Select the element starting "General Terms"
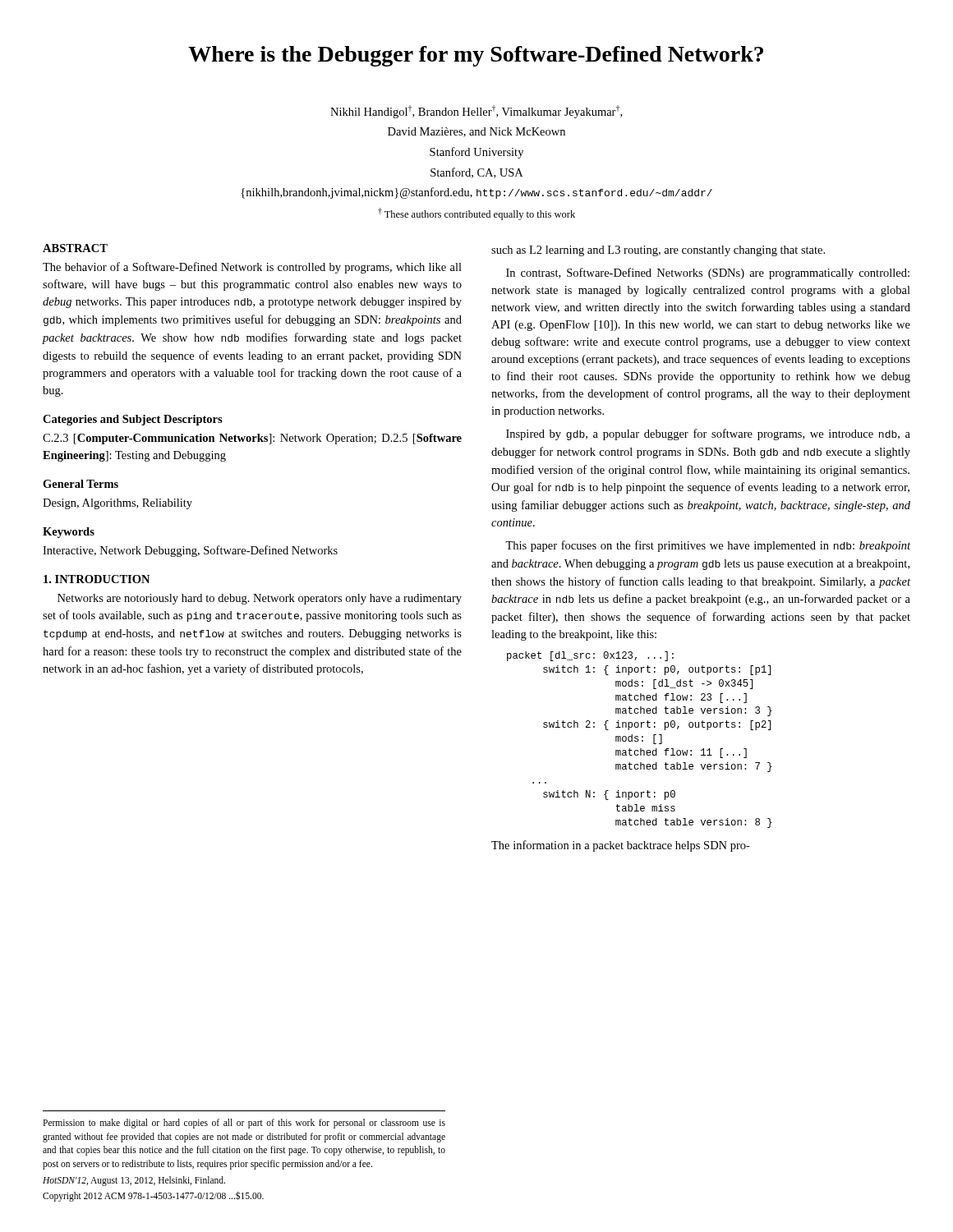The width and height of the screenshot is (953, 1232). tap(81, 484)
